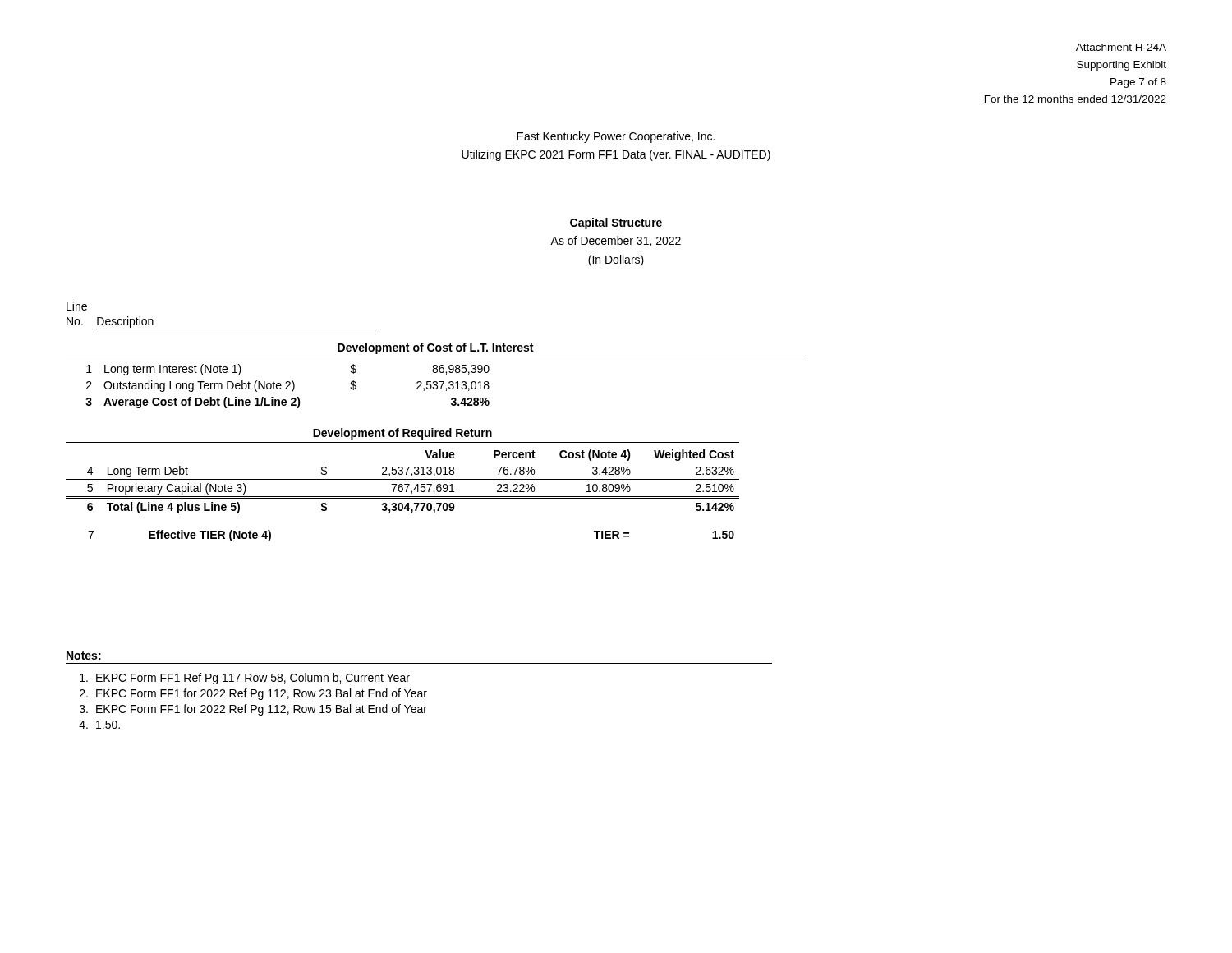Screen dimensions: 953x1232
Task: Select the block starting "East Kentucky Power Cooperative, Inc. Utilizing"
Action: pyautogui.click(x=616, y=146)
